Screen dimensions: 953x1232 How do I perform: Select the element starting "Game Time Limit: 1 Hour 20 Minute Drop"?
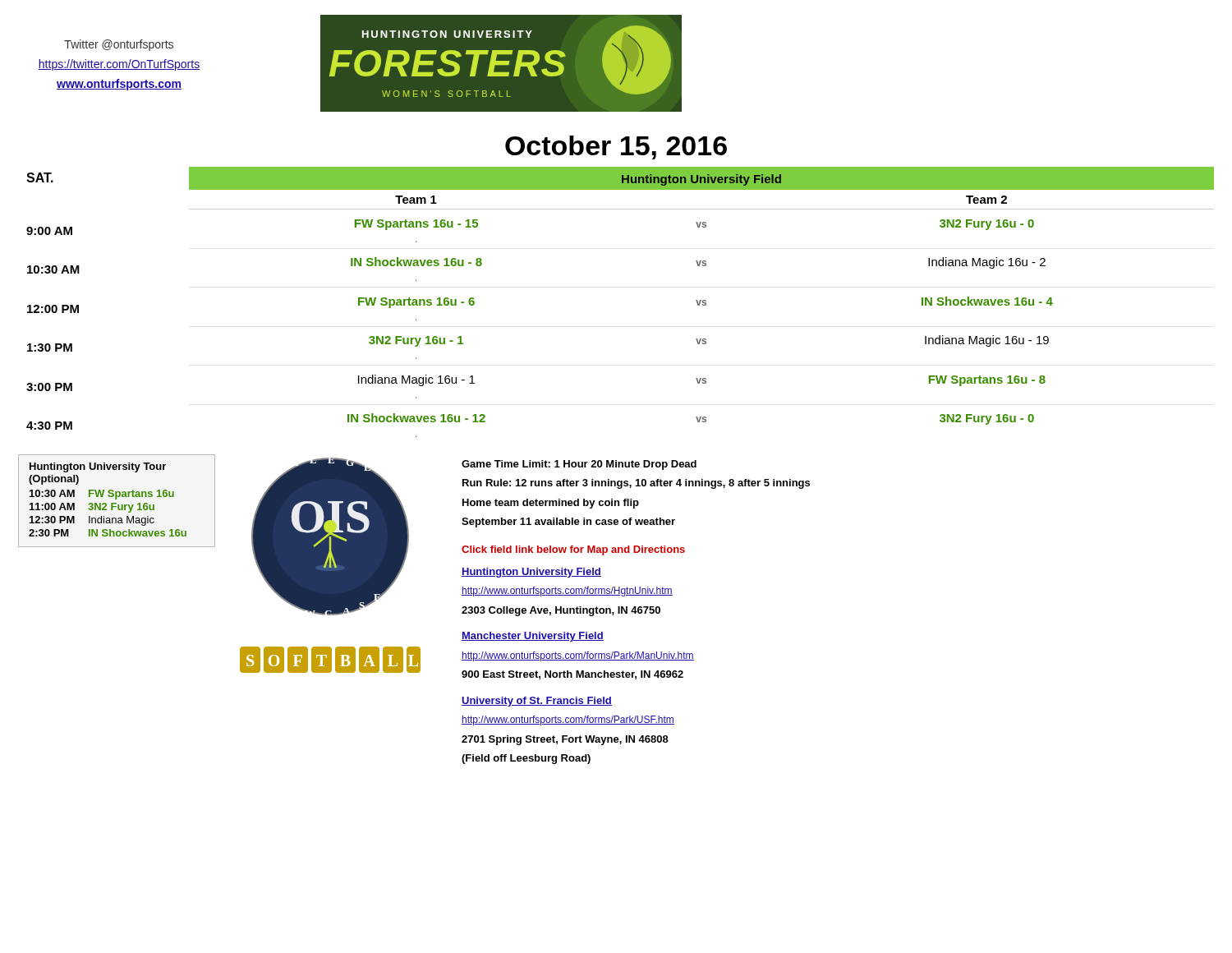[x=636, y=493]
